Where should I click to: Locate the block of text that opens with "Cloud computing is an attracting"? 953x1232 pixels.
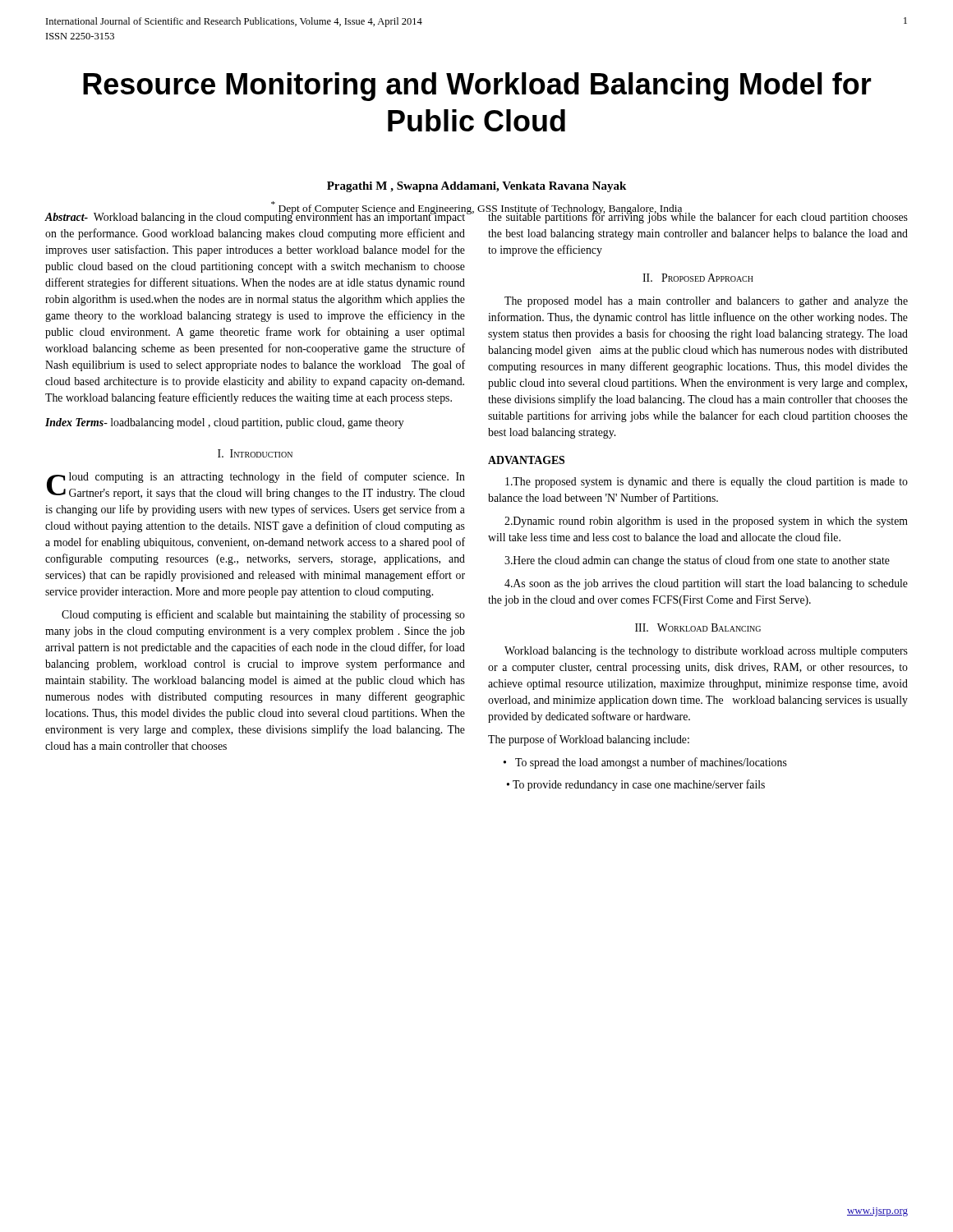click(255, 533)
